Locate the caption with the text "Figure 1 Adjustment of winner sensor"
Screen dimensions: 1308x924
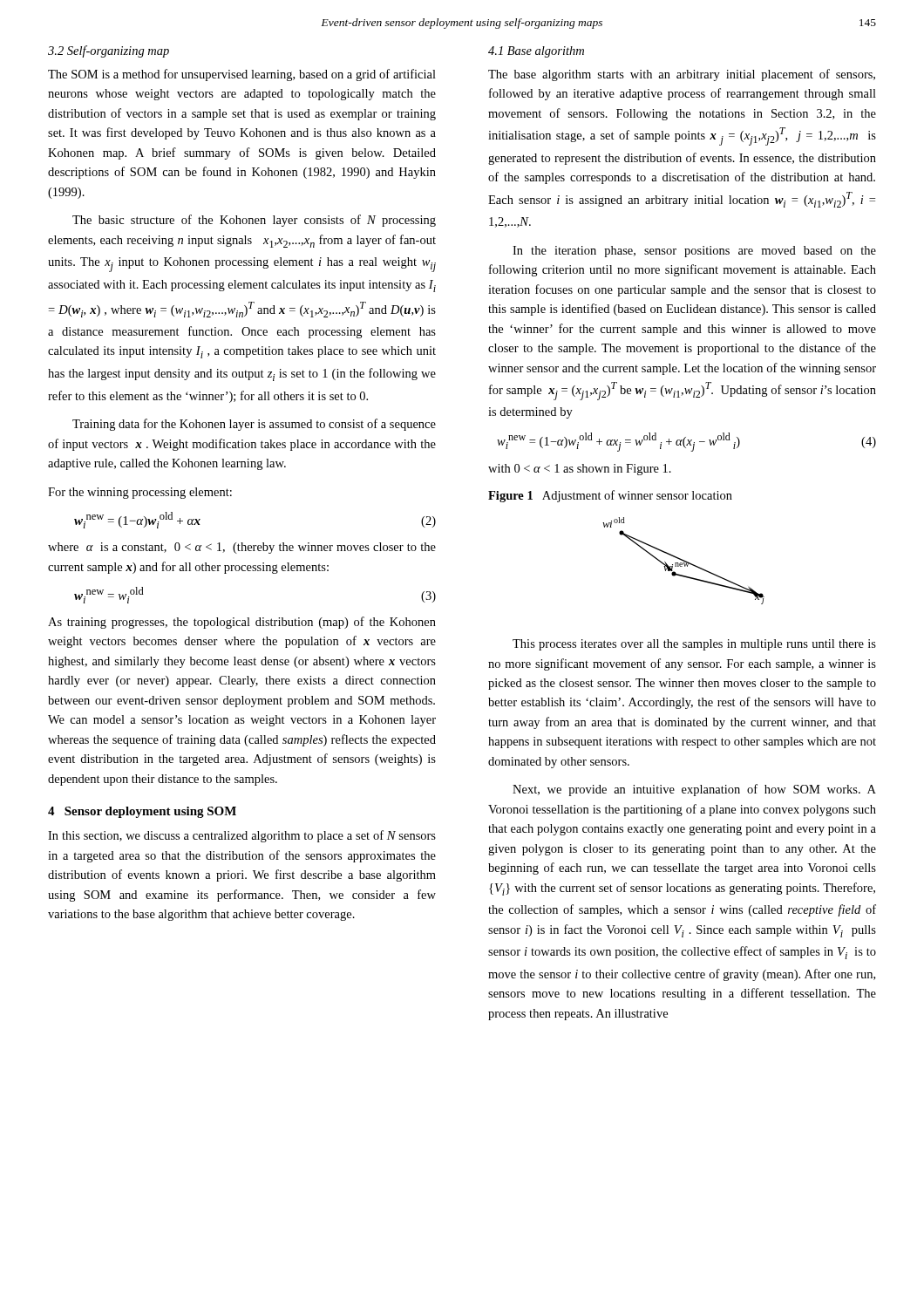(x=610, y=495)
